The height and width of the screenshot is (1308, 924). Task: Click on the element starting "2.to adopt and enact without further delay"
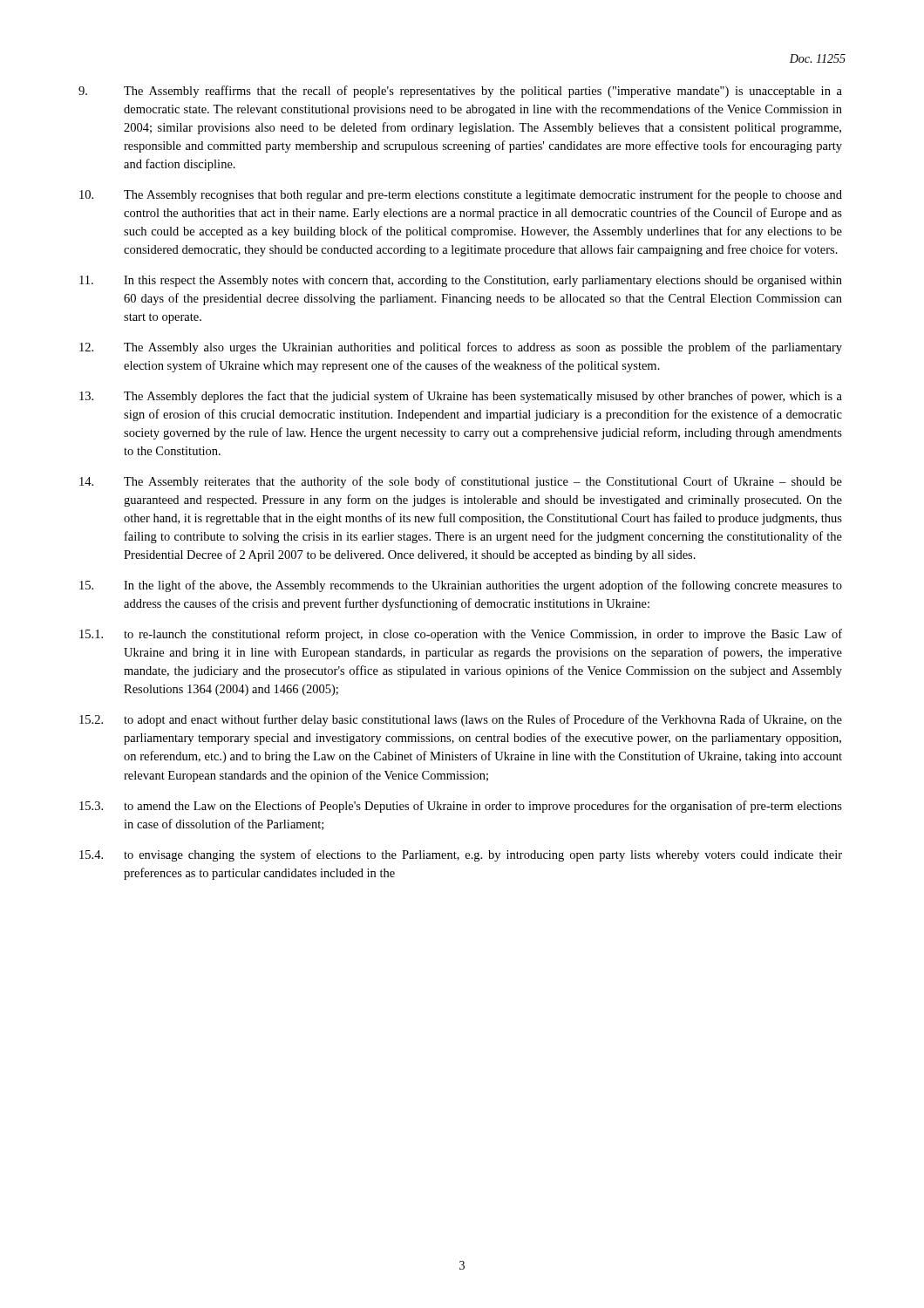coord(460,748)
